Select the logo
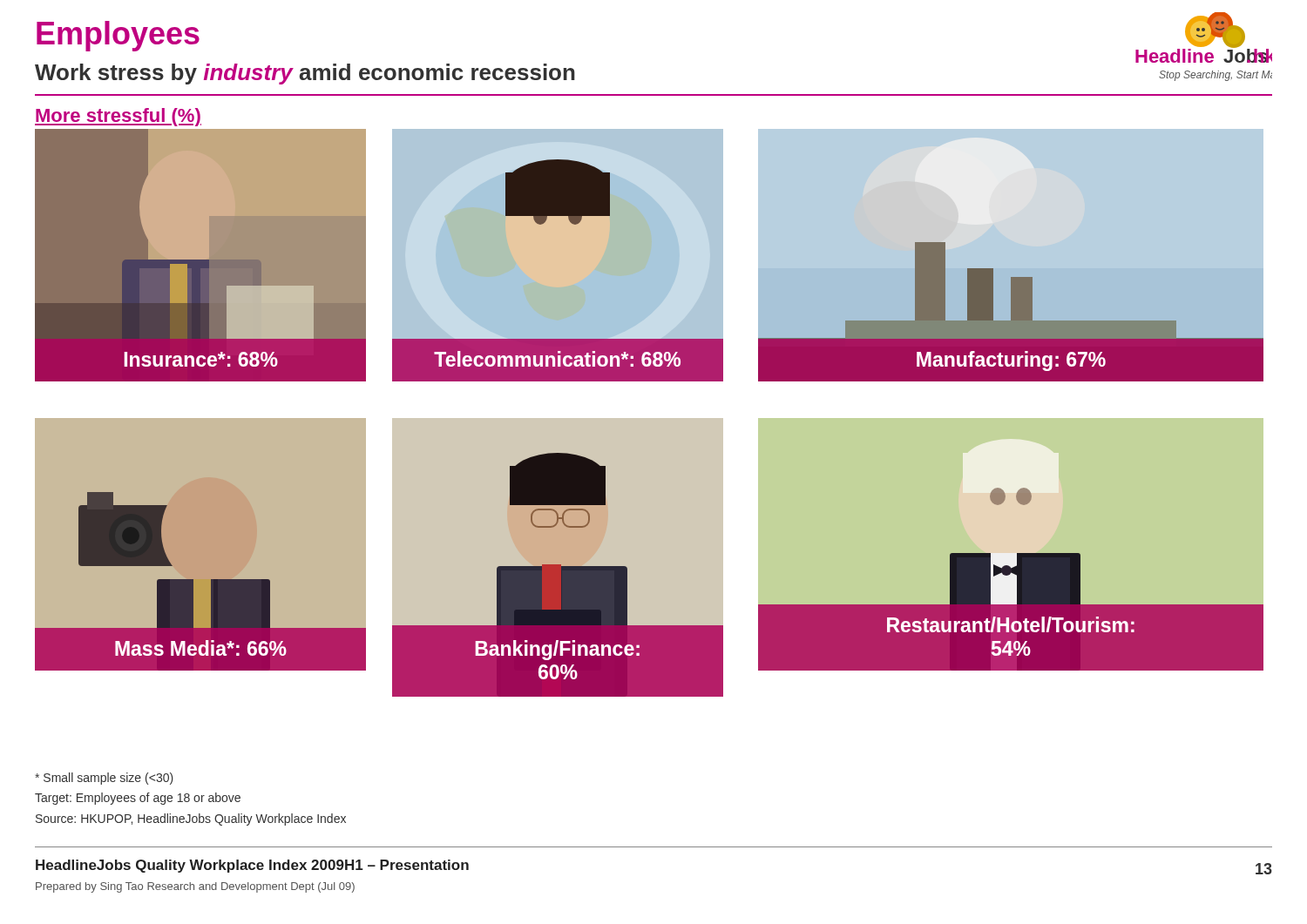The height and width of the screenshot is (924, 1307). tap(1202, 51)
